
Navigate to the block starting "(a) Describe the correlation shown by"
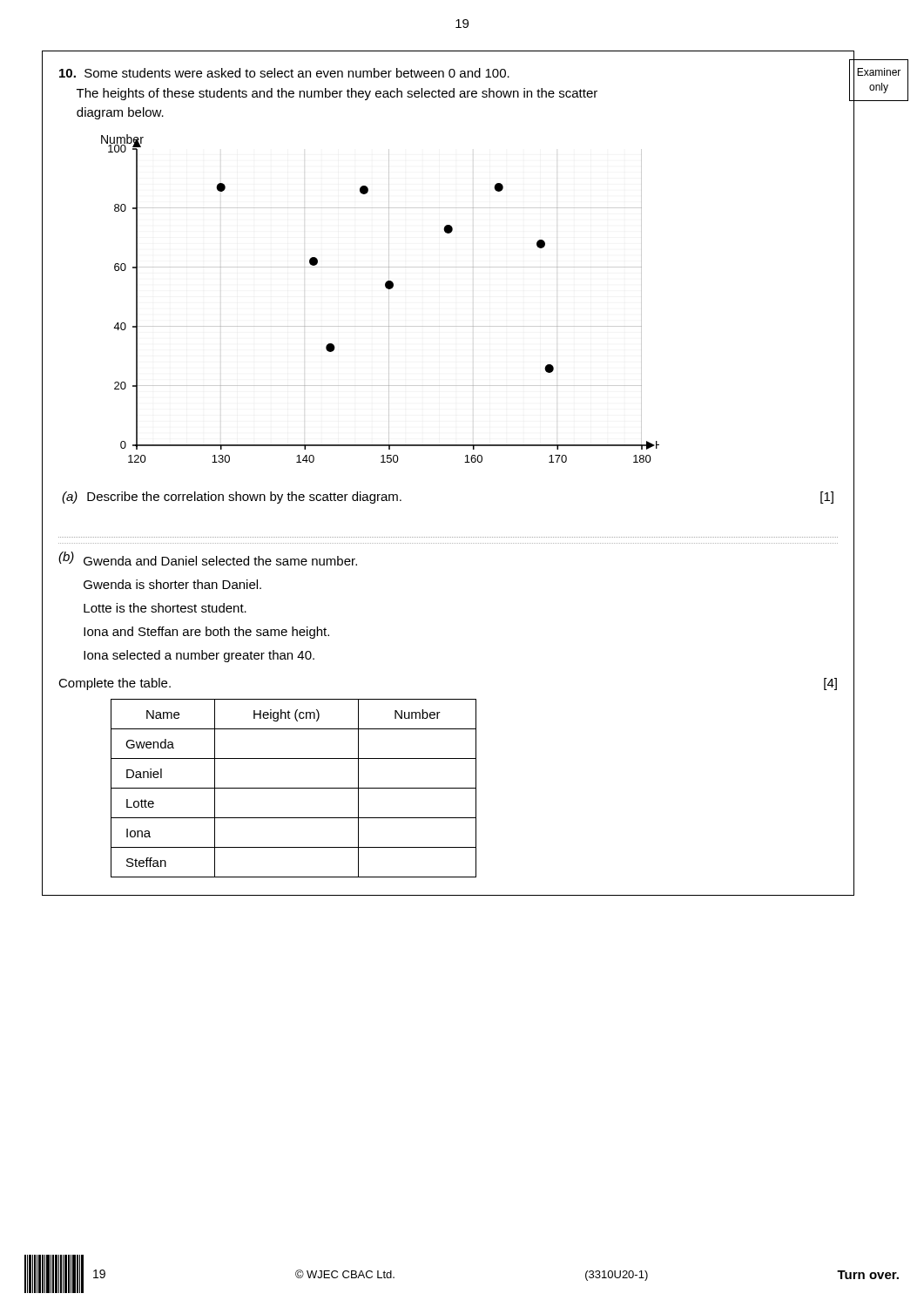(x=231, y=497)
